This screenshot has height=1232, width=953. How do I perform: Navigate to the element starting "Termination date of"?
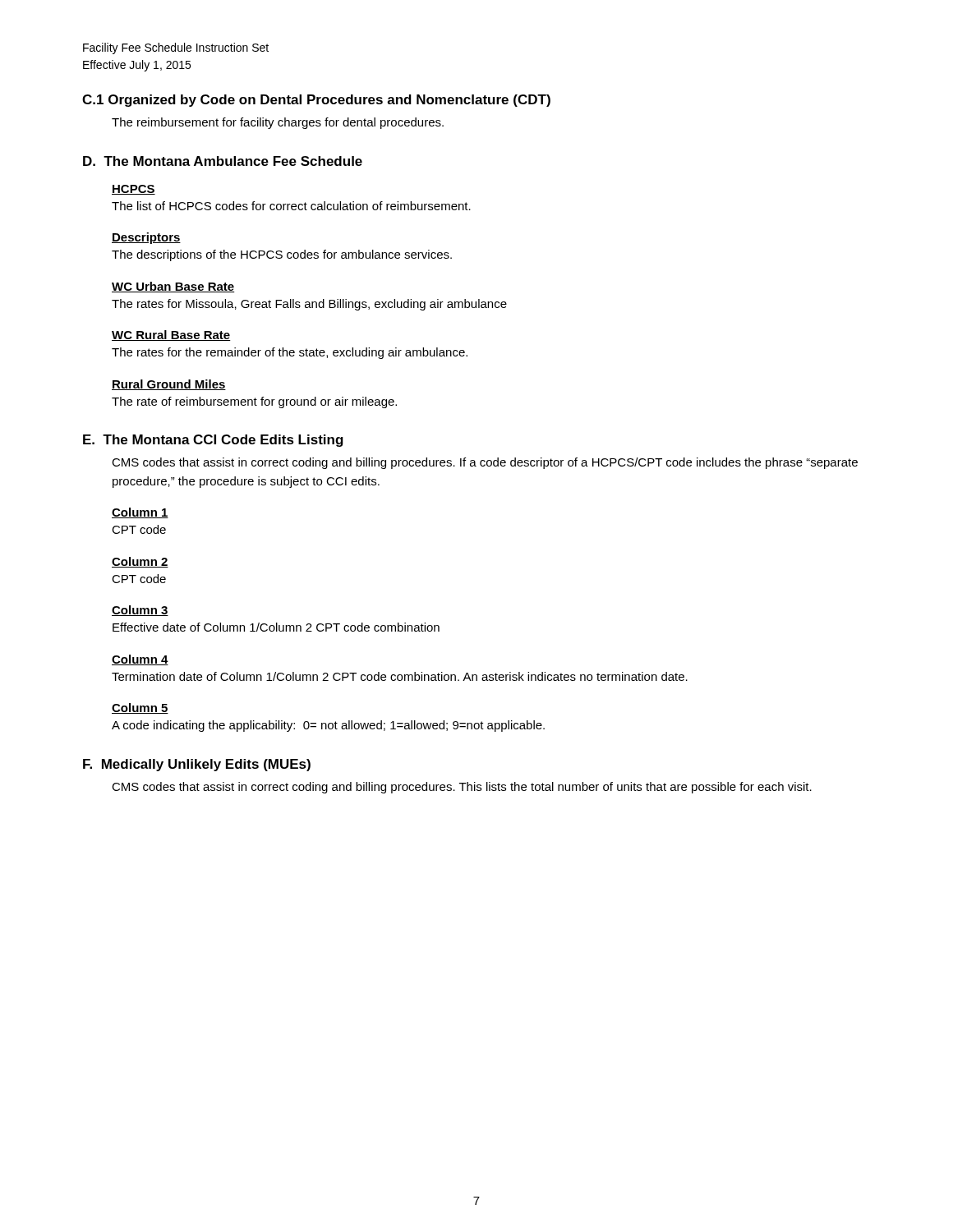400,676
